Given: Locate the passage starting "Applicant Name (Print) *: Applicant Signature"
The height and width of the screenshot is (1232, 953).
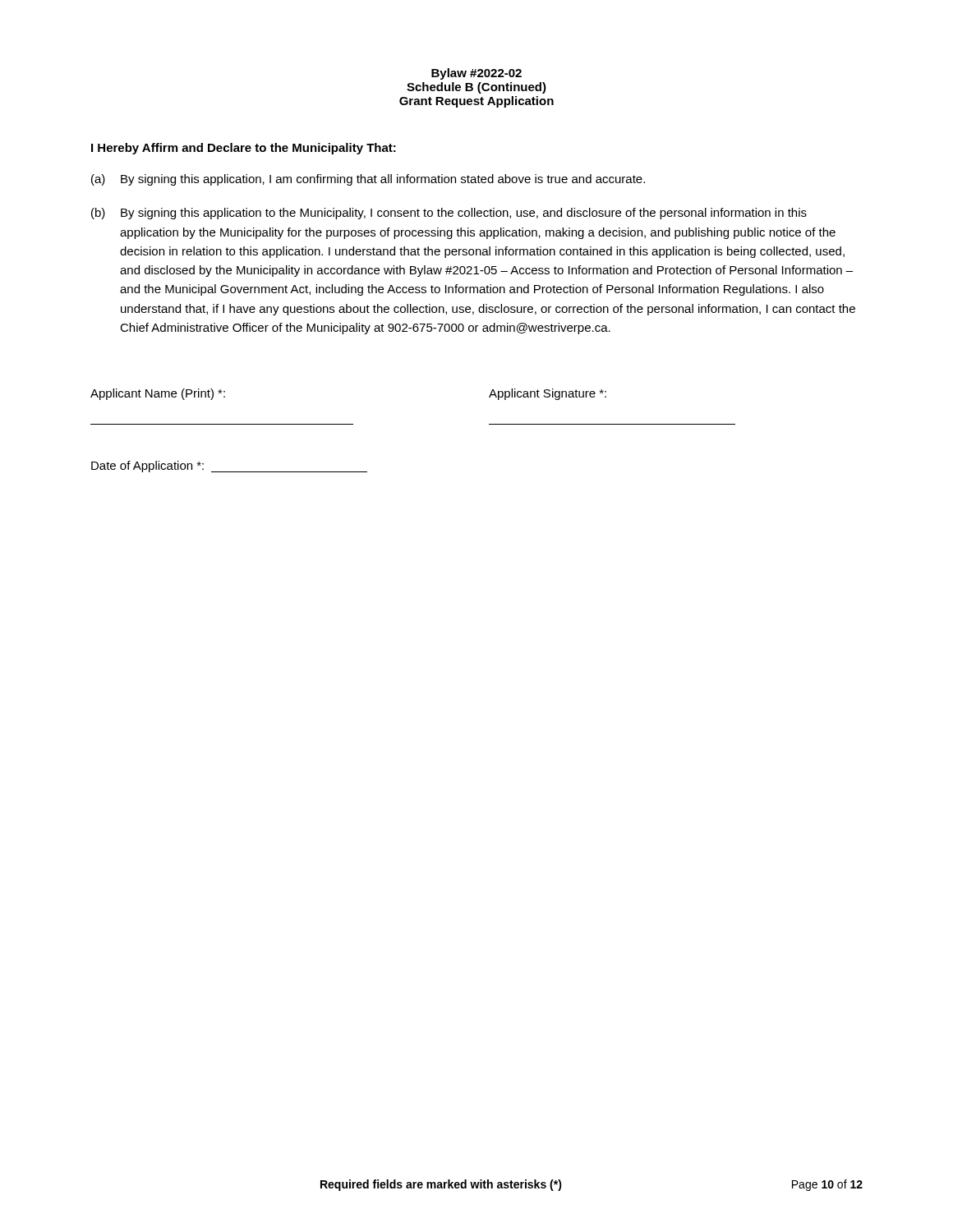Looking at the screenshot, I should tap(157, 394).
